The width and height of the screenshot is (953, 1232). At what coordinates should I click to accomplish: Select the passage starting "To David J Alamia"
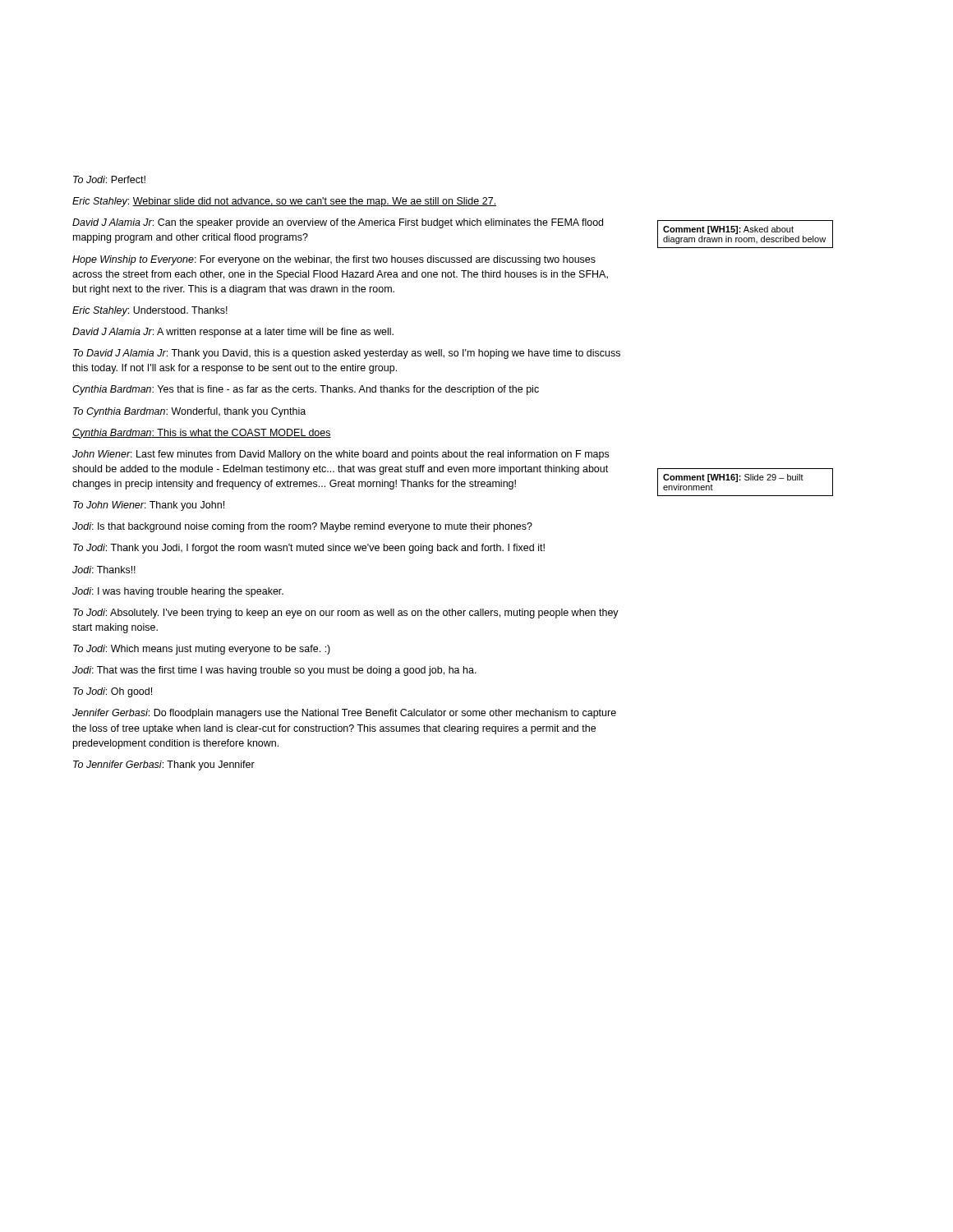(347, 361)
